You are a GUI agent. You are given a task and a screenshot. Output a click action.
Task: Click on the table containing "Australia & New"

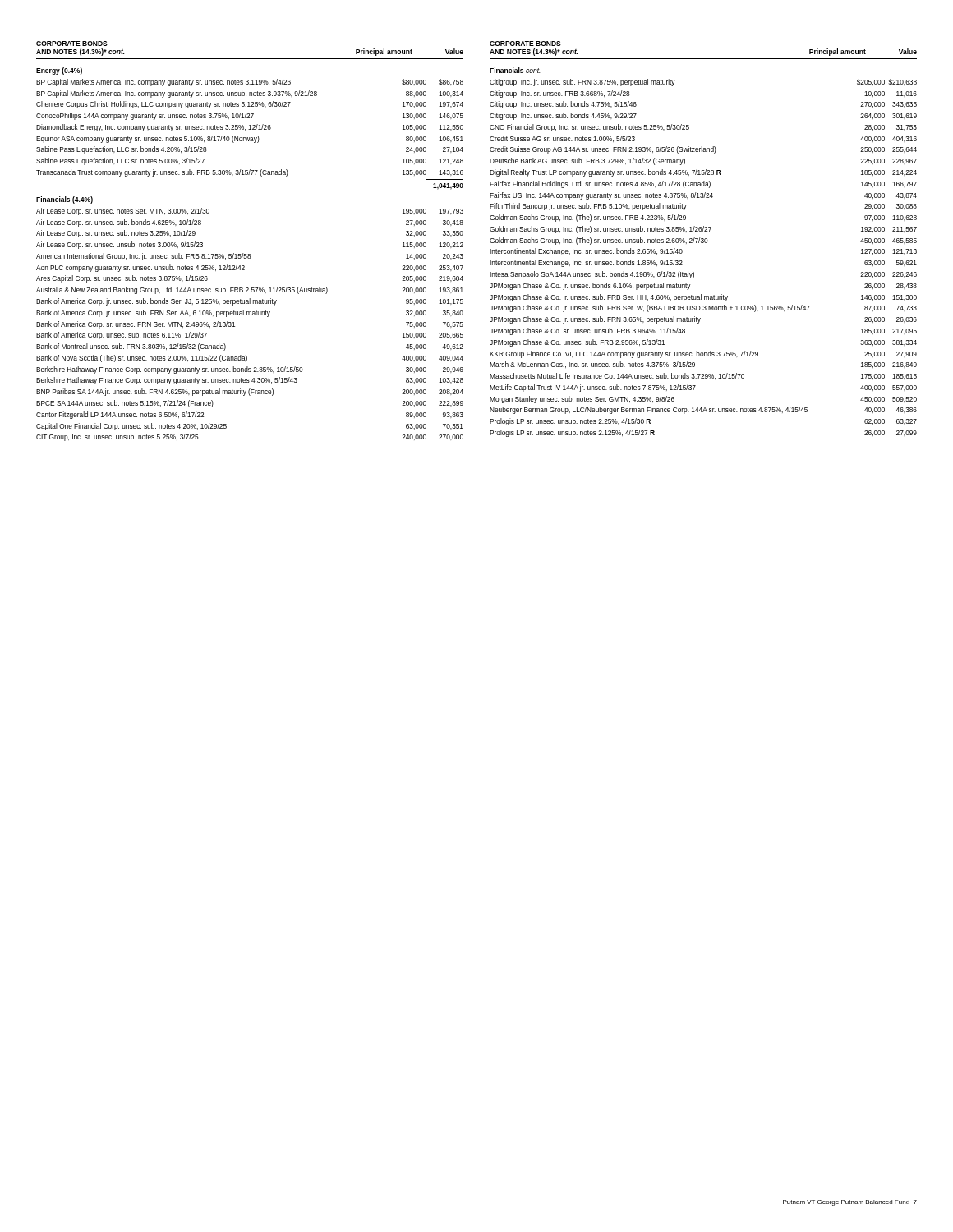tap(250, 628)
